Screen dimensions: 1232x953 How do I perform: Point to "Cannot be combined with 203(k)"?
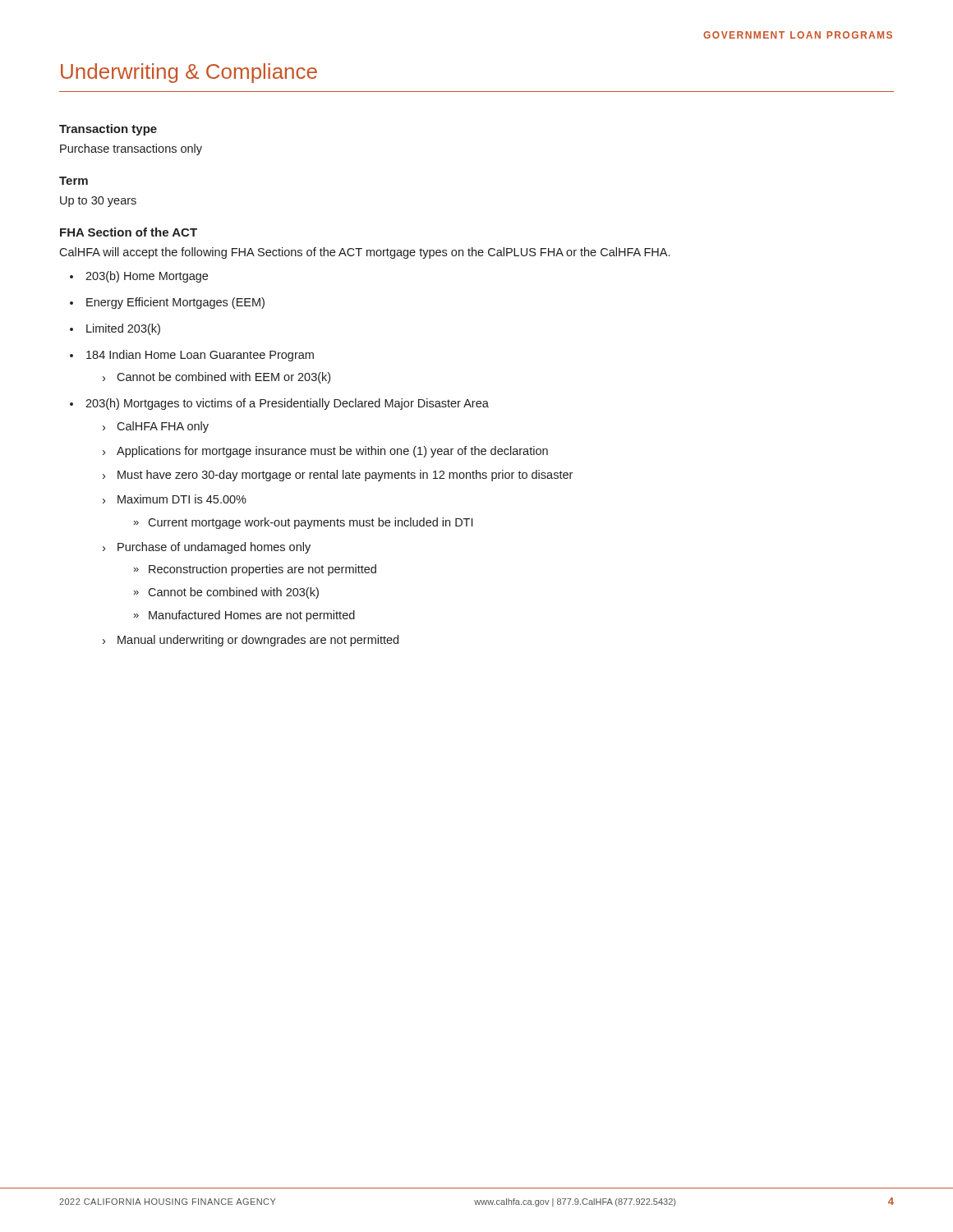(234, 592)
